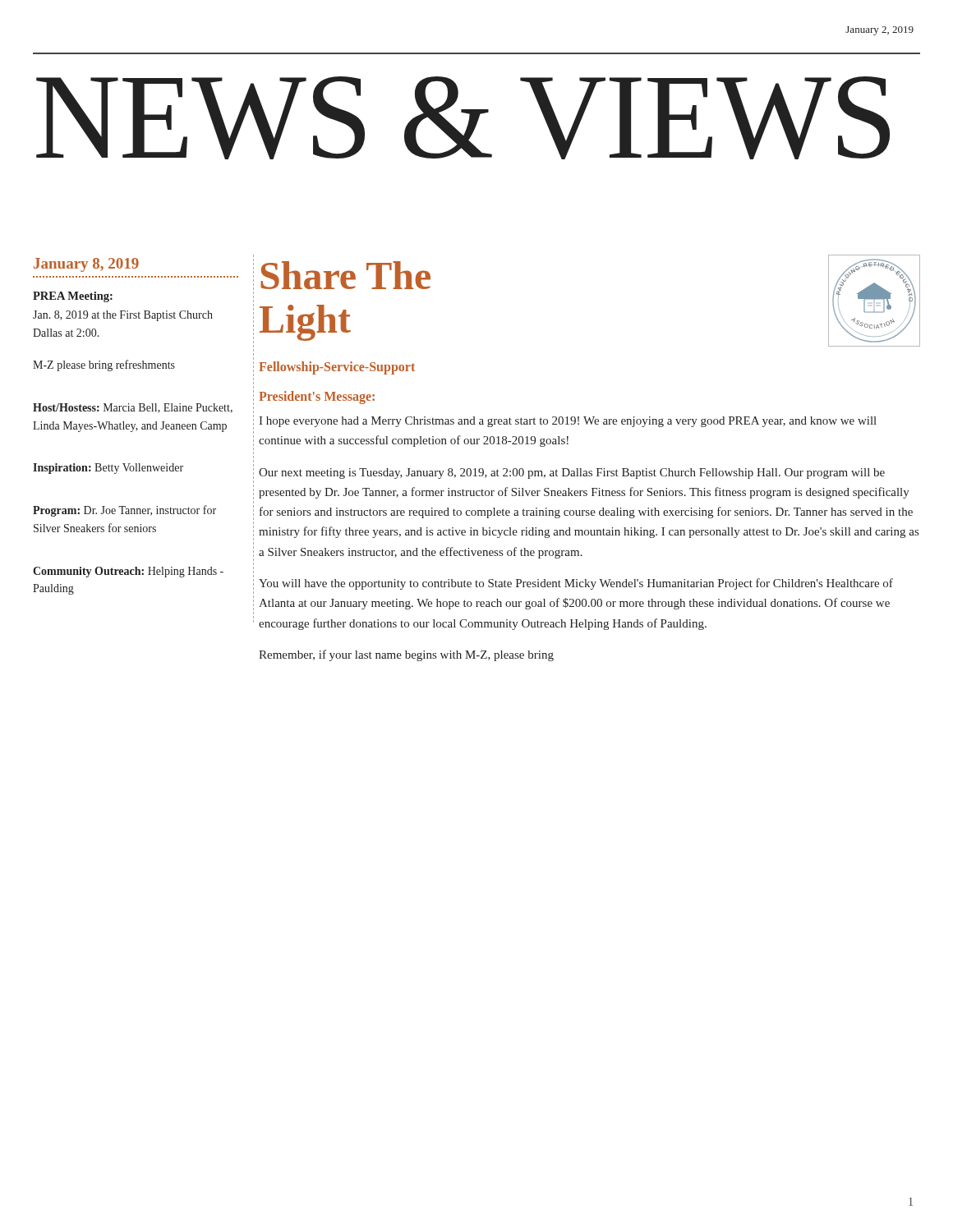953x1232 pixels.
Task: Navigate to the text block starting "NEWS & VIEWS"
Action: coord(464,117)
